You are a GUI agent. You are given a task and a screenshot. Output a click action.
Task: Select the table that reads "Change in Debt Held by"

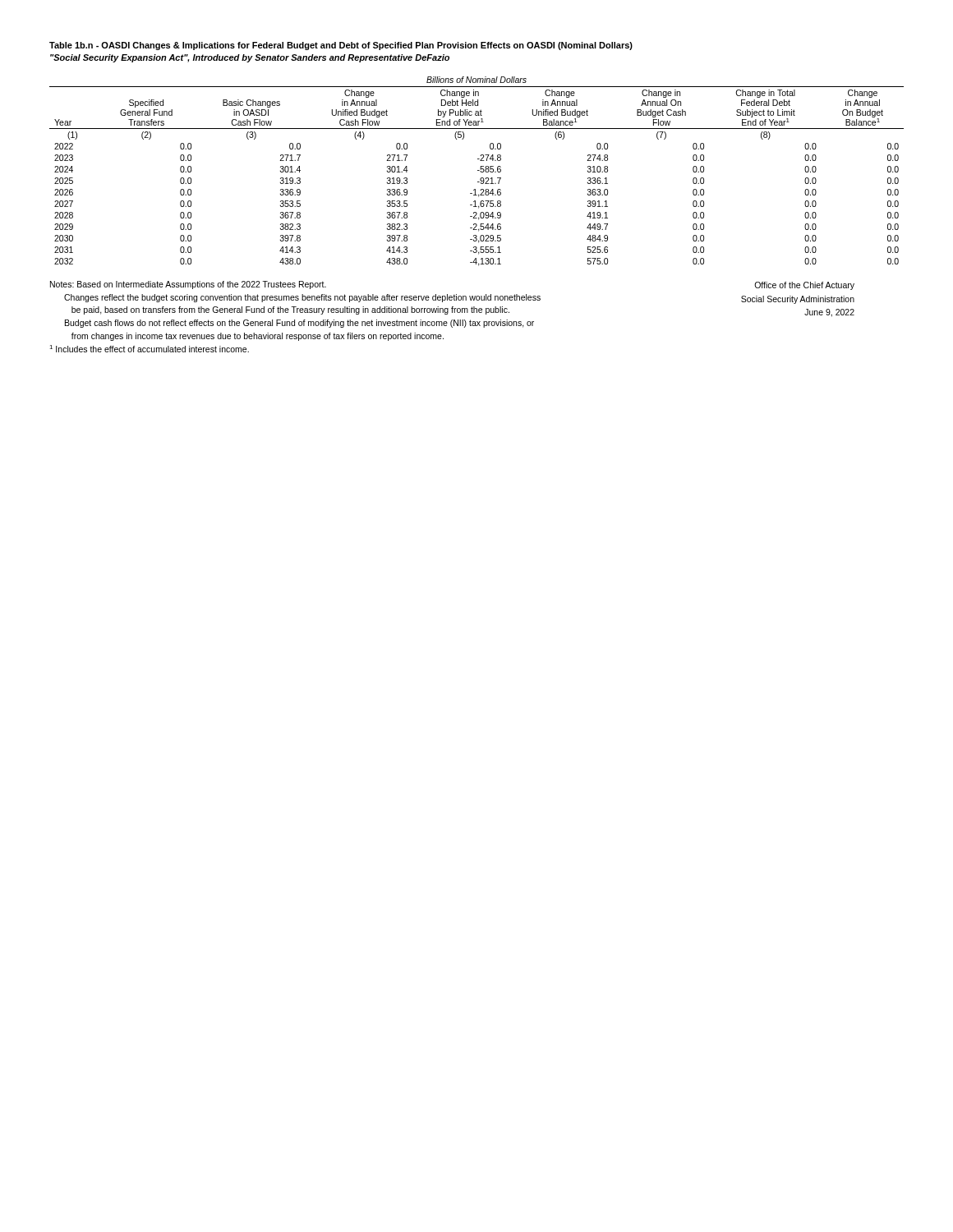click(476, 171)
